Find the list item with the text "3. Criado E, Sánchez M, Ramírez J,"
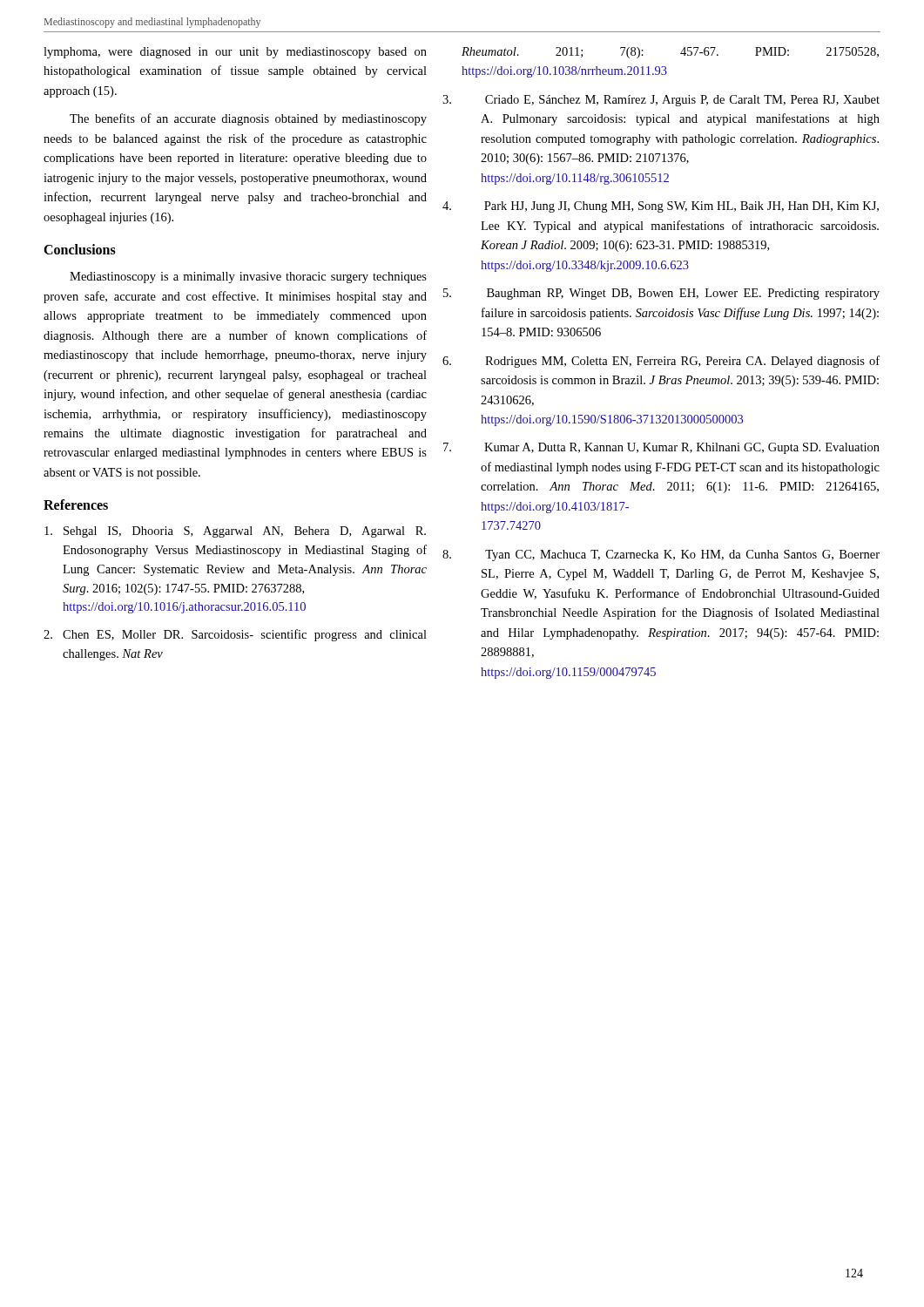 [671, 137]
